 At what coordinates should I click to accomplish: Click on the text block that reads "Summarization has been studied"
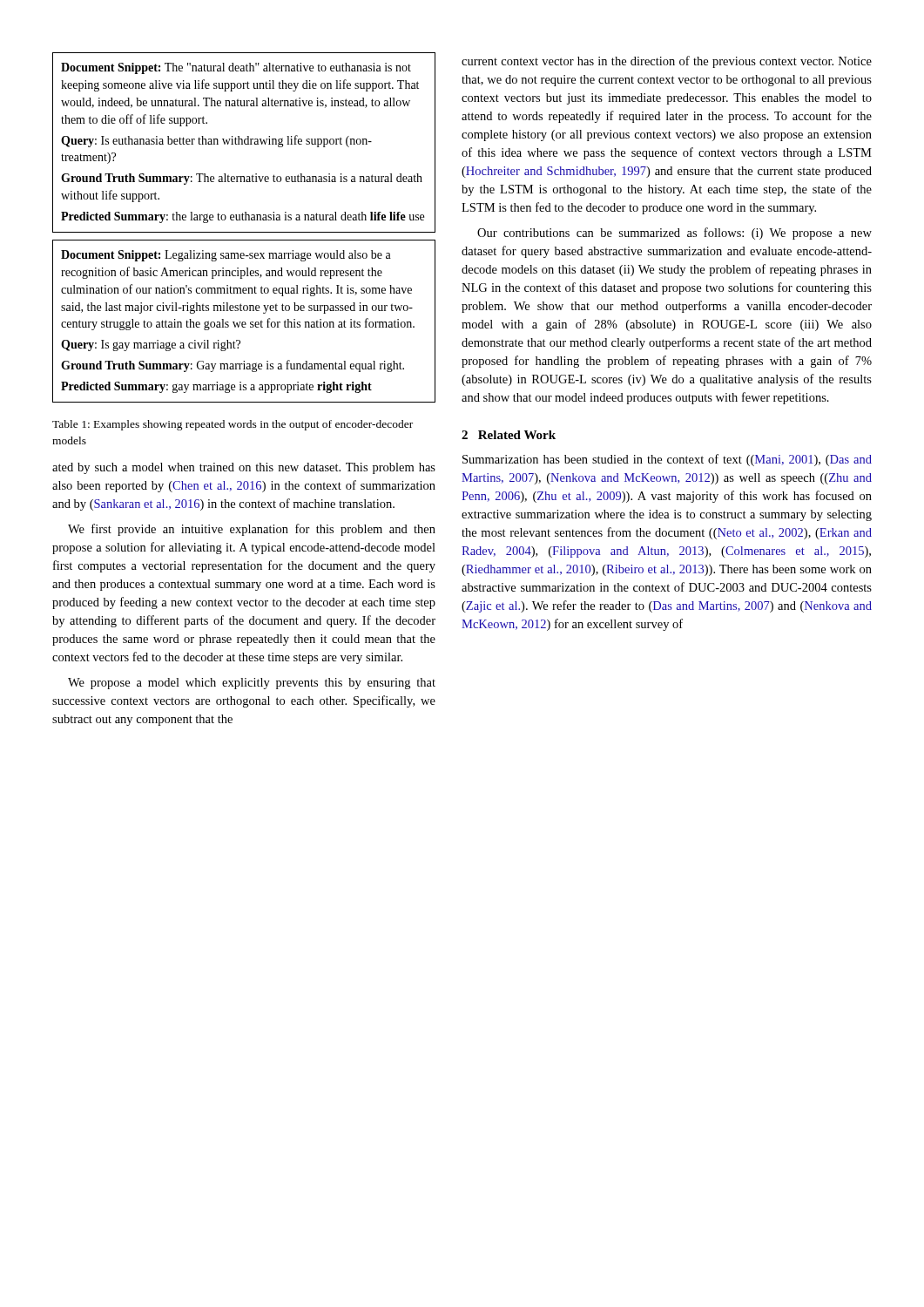click(667, 542)
